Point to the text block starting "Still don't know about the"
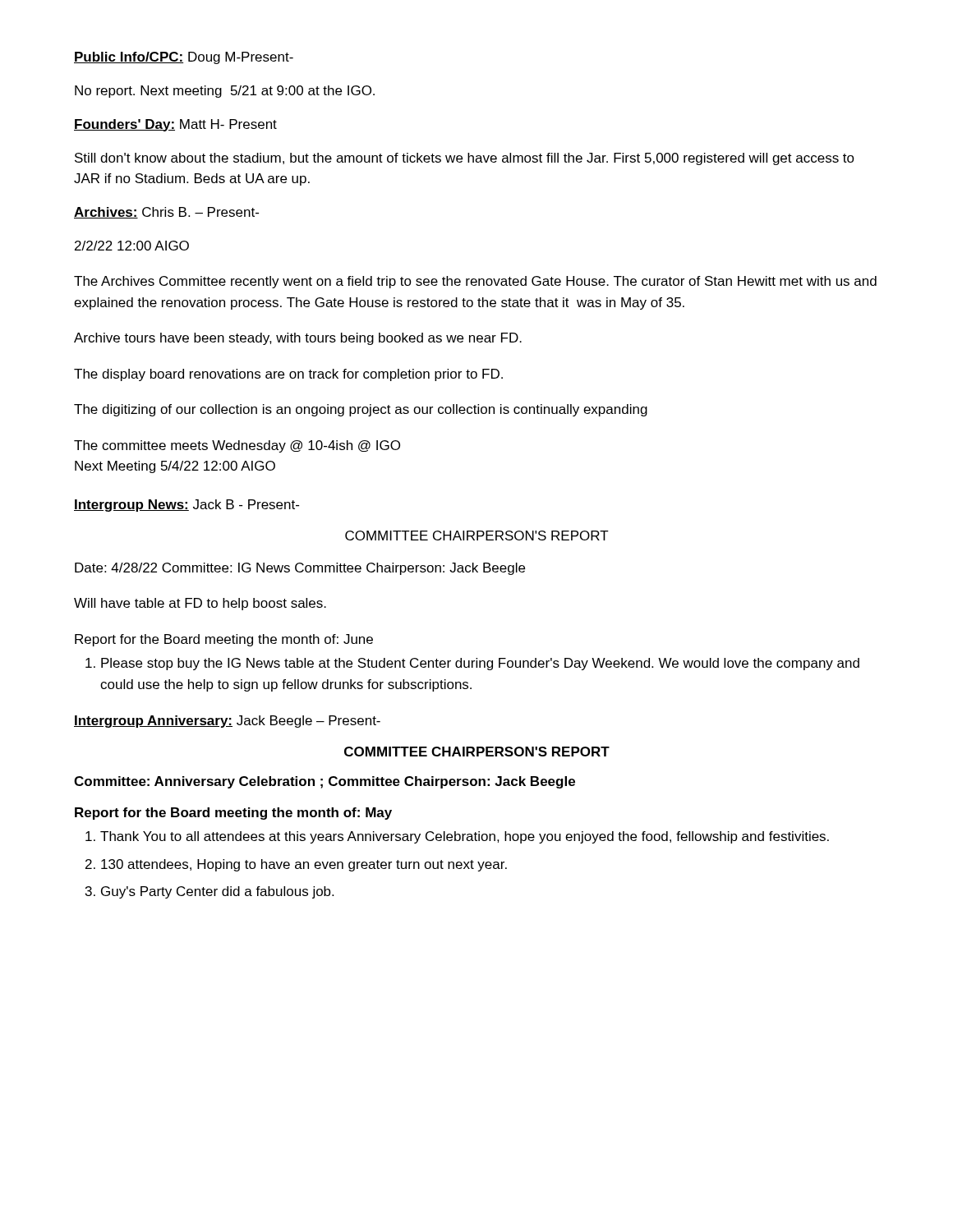The width and height of the screenshot is (953, 1232). [476, 168]
